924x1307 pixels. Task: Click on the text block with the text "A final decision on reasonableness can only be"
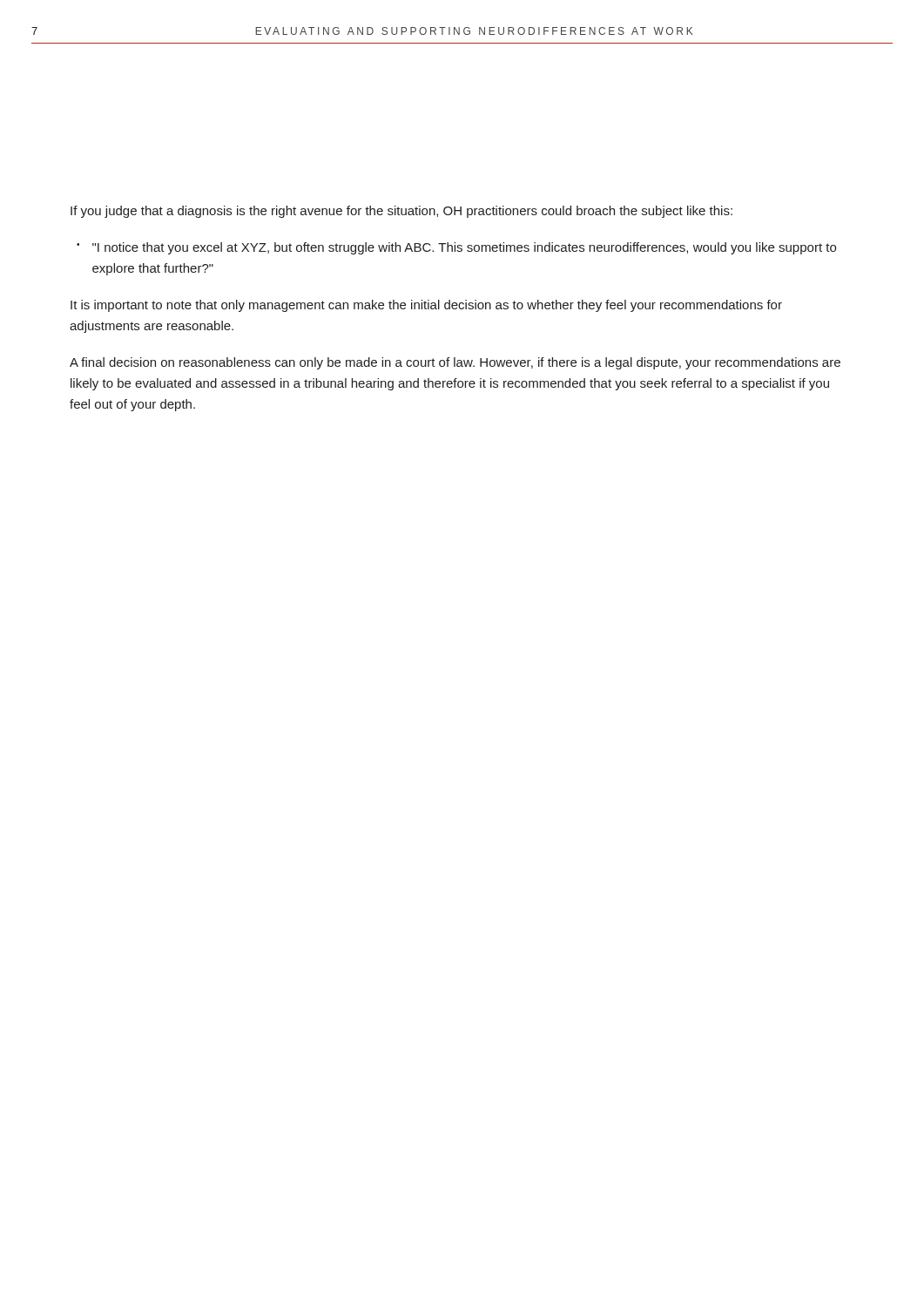tap(455, 383)
